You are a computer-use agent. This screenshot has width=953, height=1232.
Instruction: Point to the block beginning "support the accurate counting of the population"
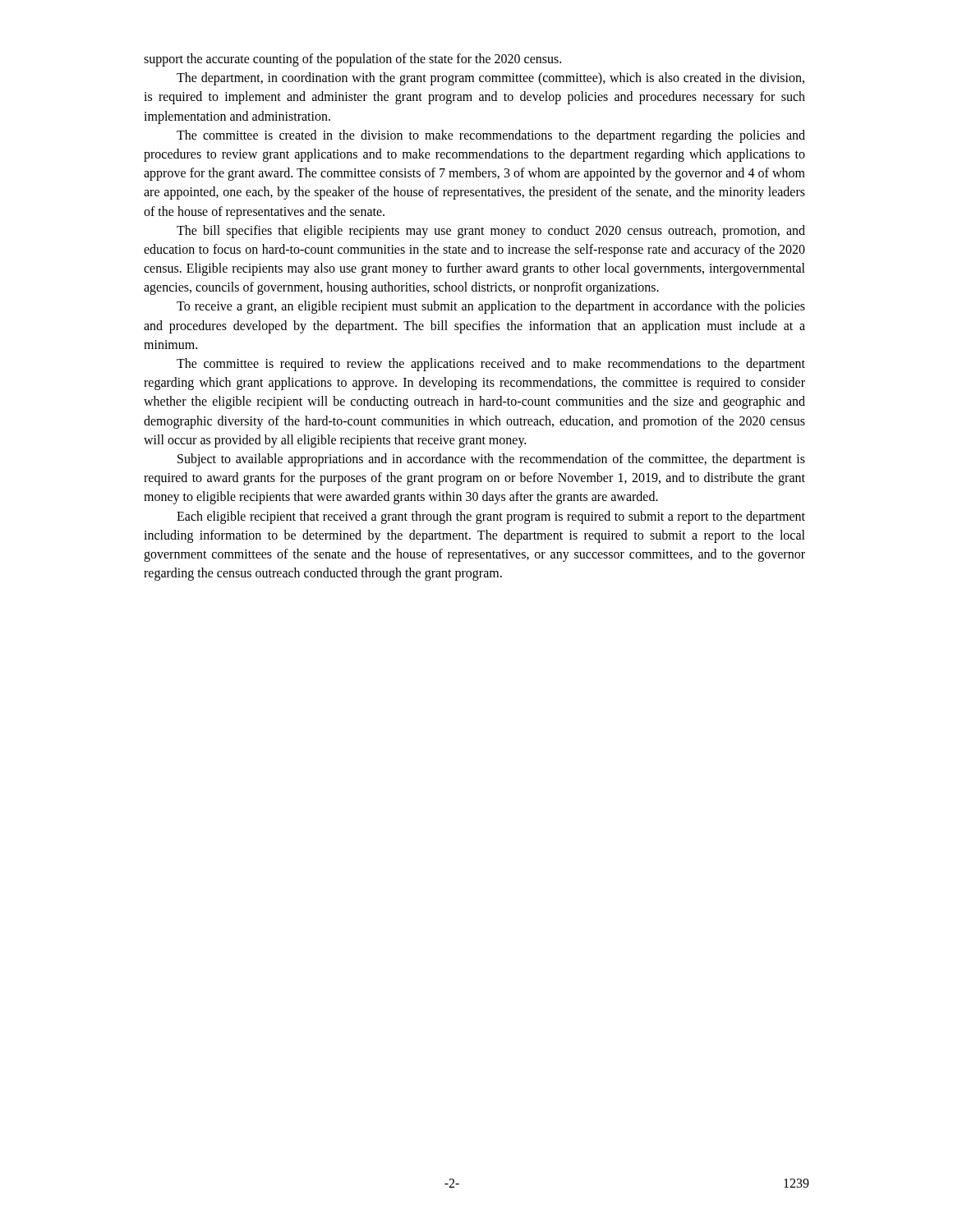click(474, 316)
